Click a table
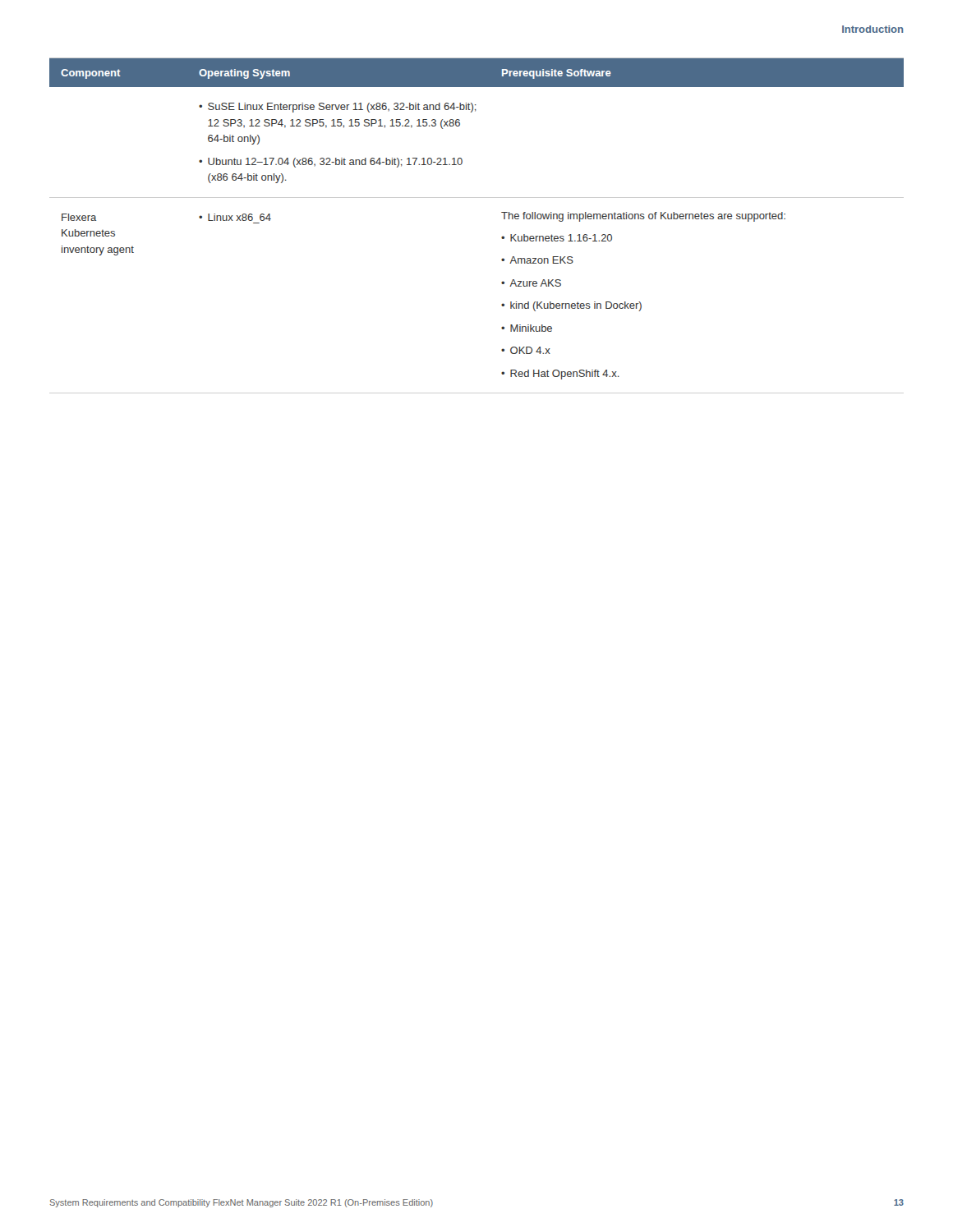953x1232 pixels. click(476, 225)
